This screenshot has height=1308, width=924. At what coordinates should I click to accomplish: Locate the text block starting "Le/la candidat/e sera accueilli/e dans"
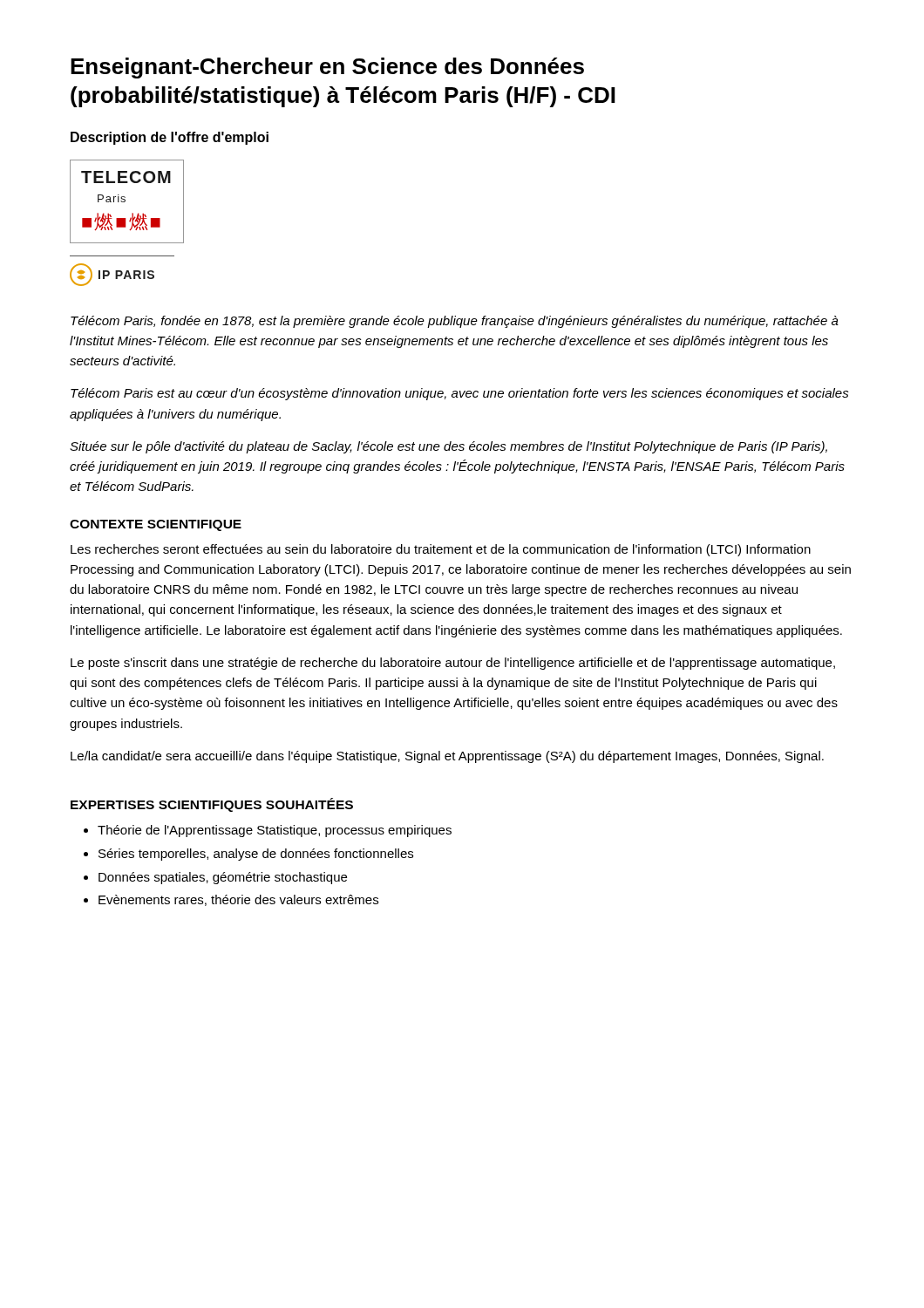point(447,755)
